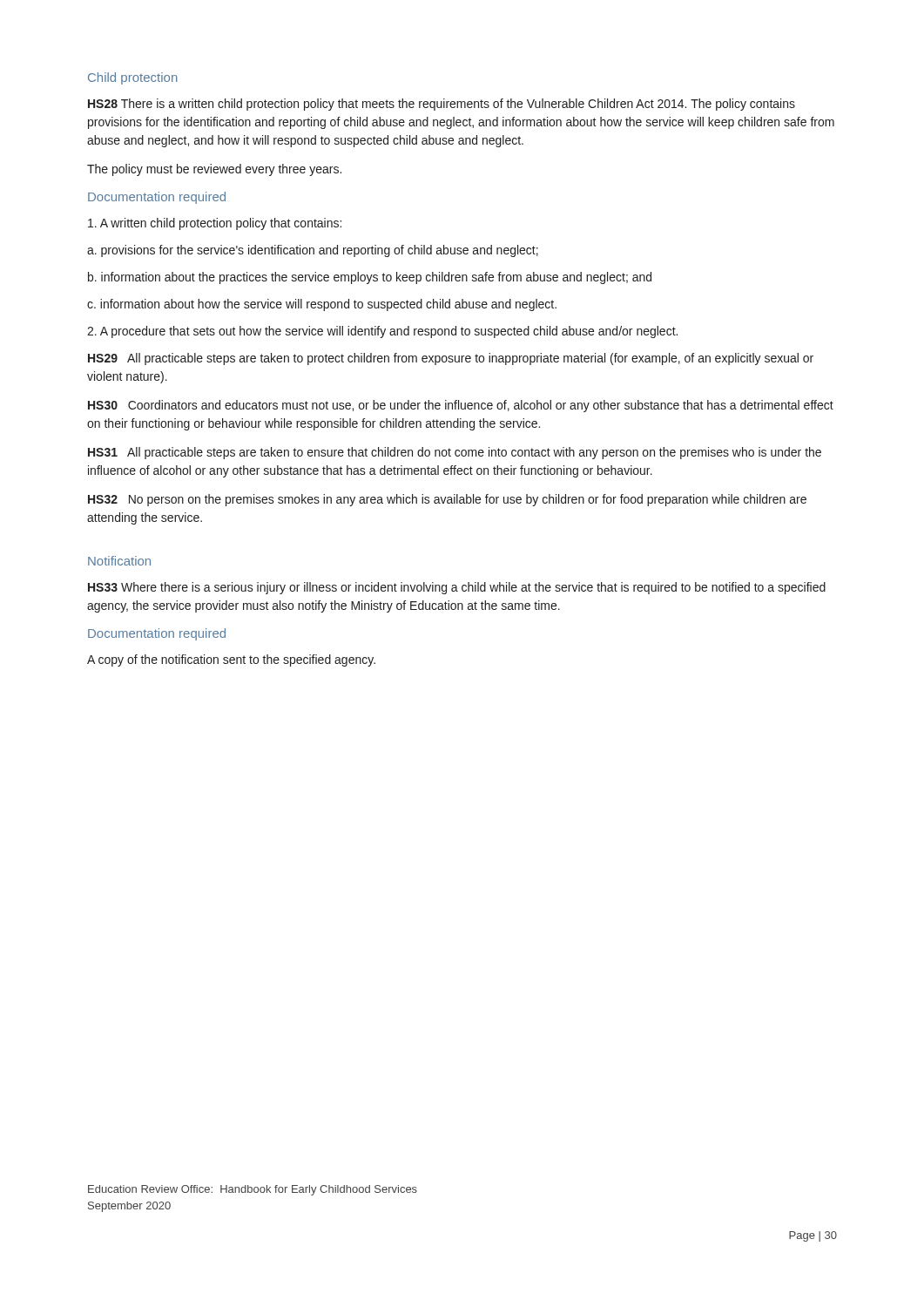924x1307 pixels.
Task: Point to the block beginning "HS30 Coordinators and"
Action: click(460, 414)
